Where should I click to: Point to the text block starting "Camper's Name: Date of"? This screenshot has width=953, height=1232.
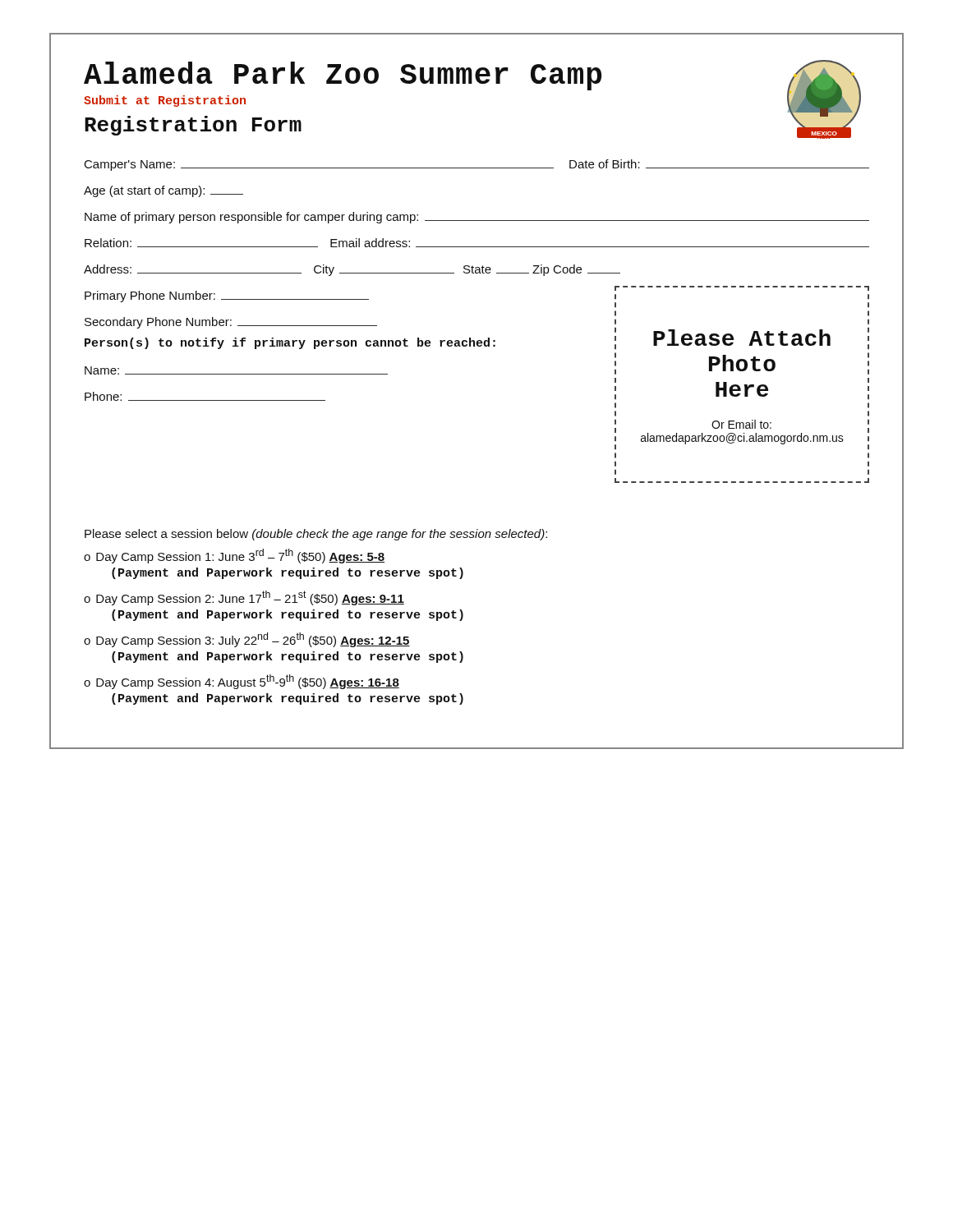click(x=476, y=162)
